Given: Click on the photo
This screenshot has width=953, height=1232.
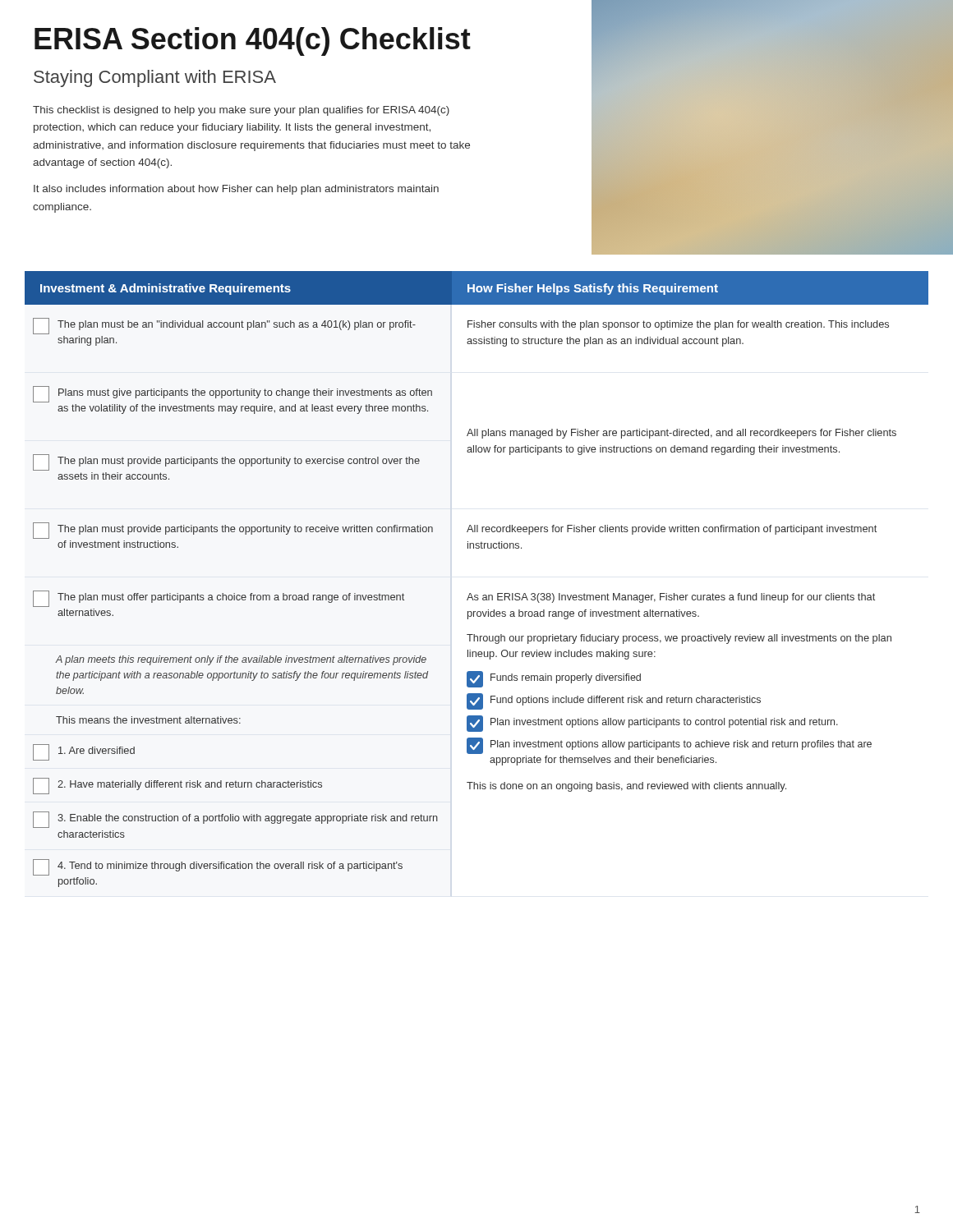Looking at the screenshot, I should (x=772, y=127).
